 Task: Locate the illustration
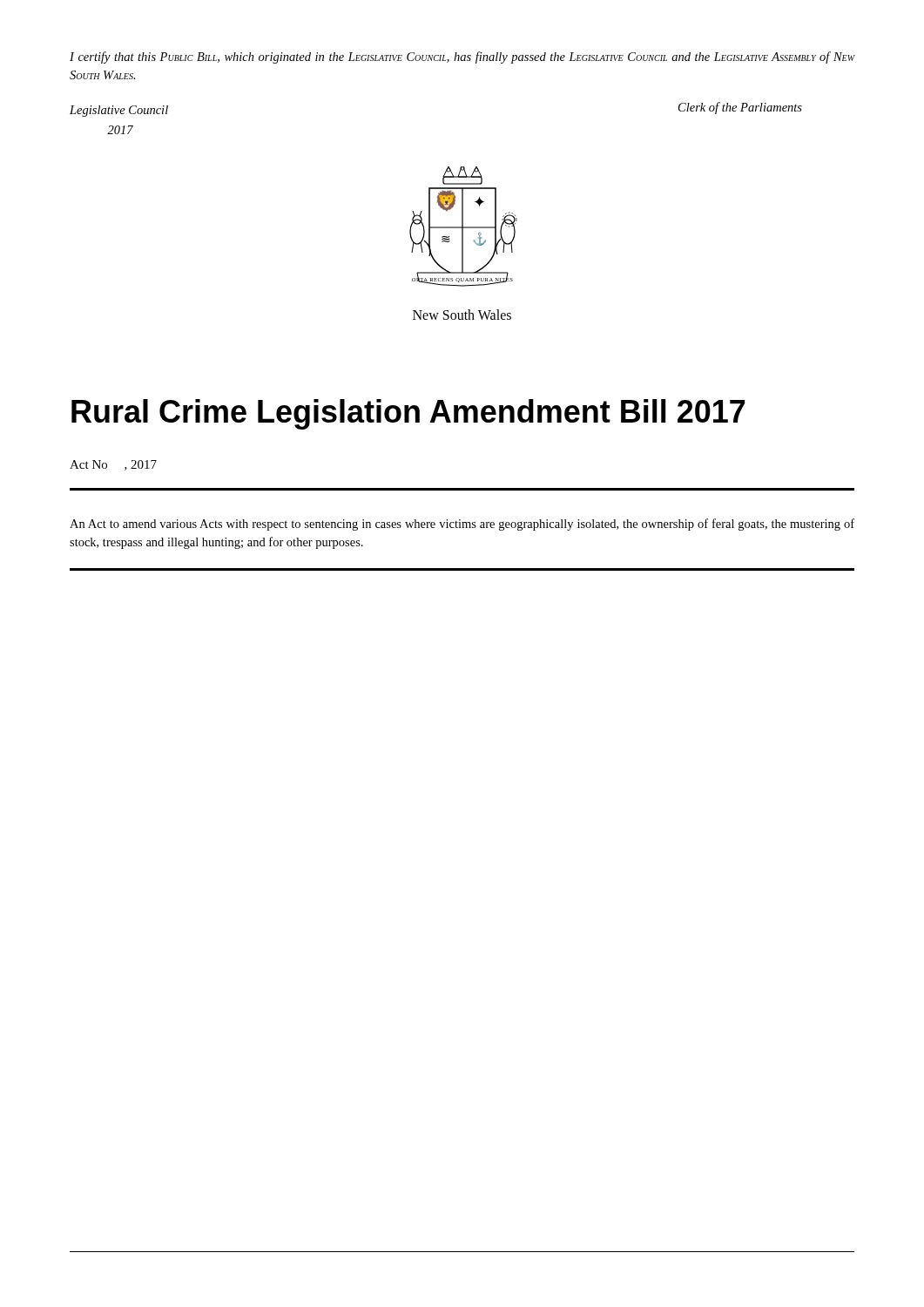pos(462,234)
